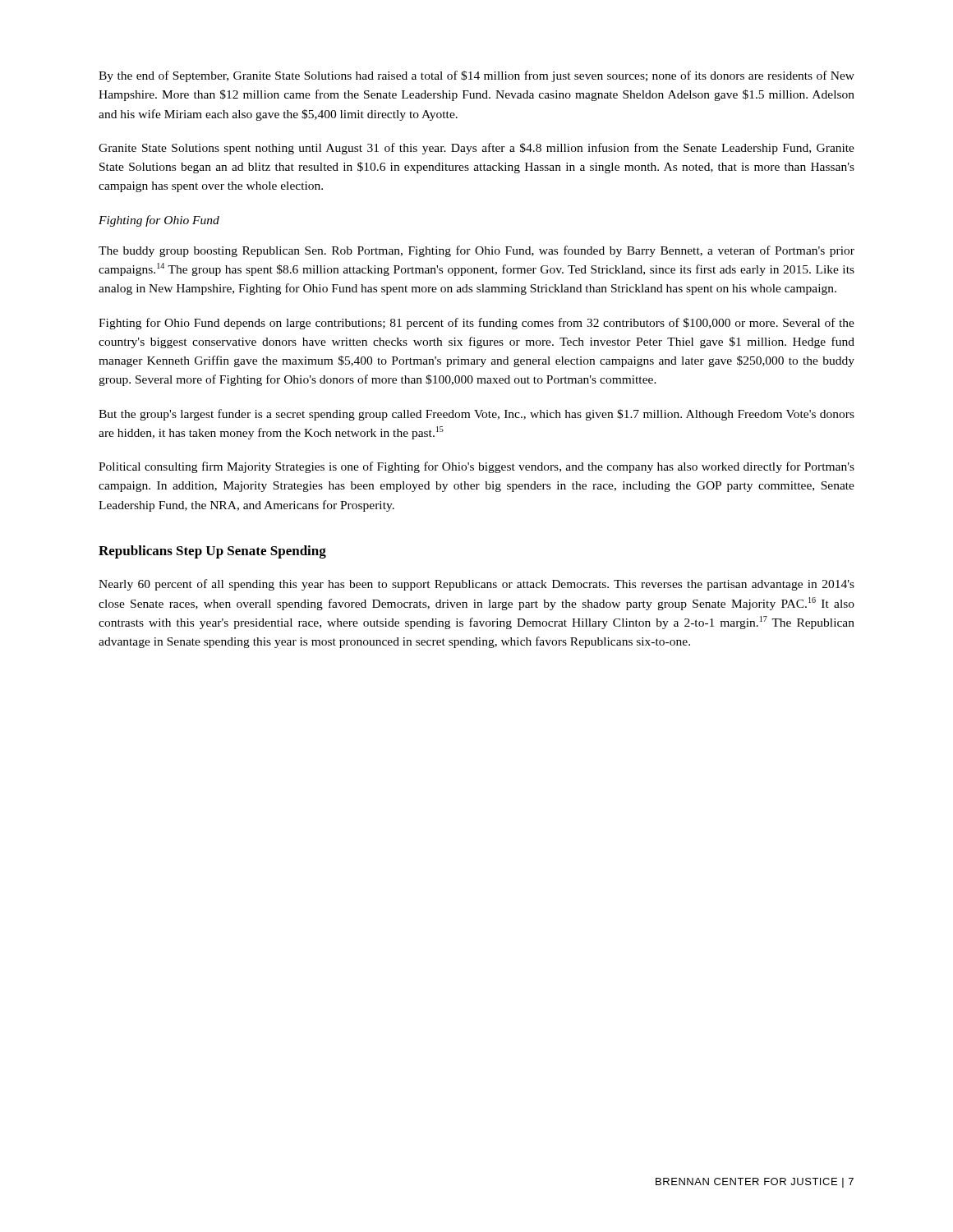Image resolution: width=953 pixels, height=1232 pixels.
Task: Find the block on this page that starts "Fighting for Ohio Fund depends on large"
Action: click(476, 351)
